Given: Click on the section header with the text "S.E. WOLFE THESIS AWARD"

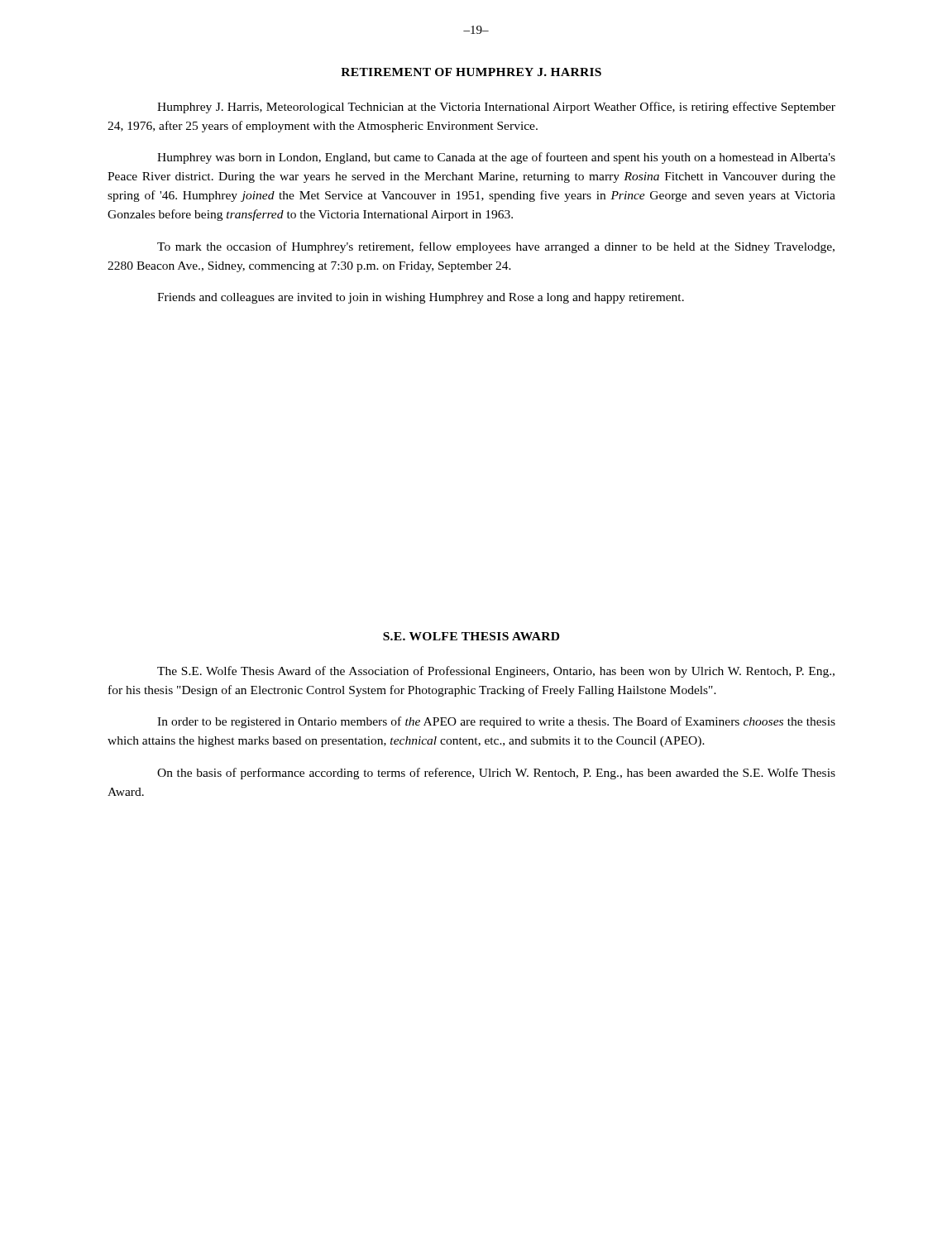Looking at the screenshot, I should click(471, 636).
